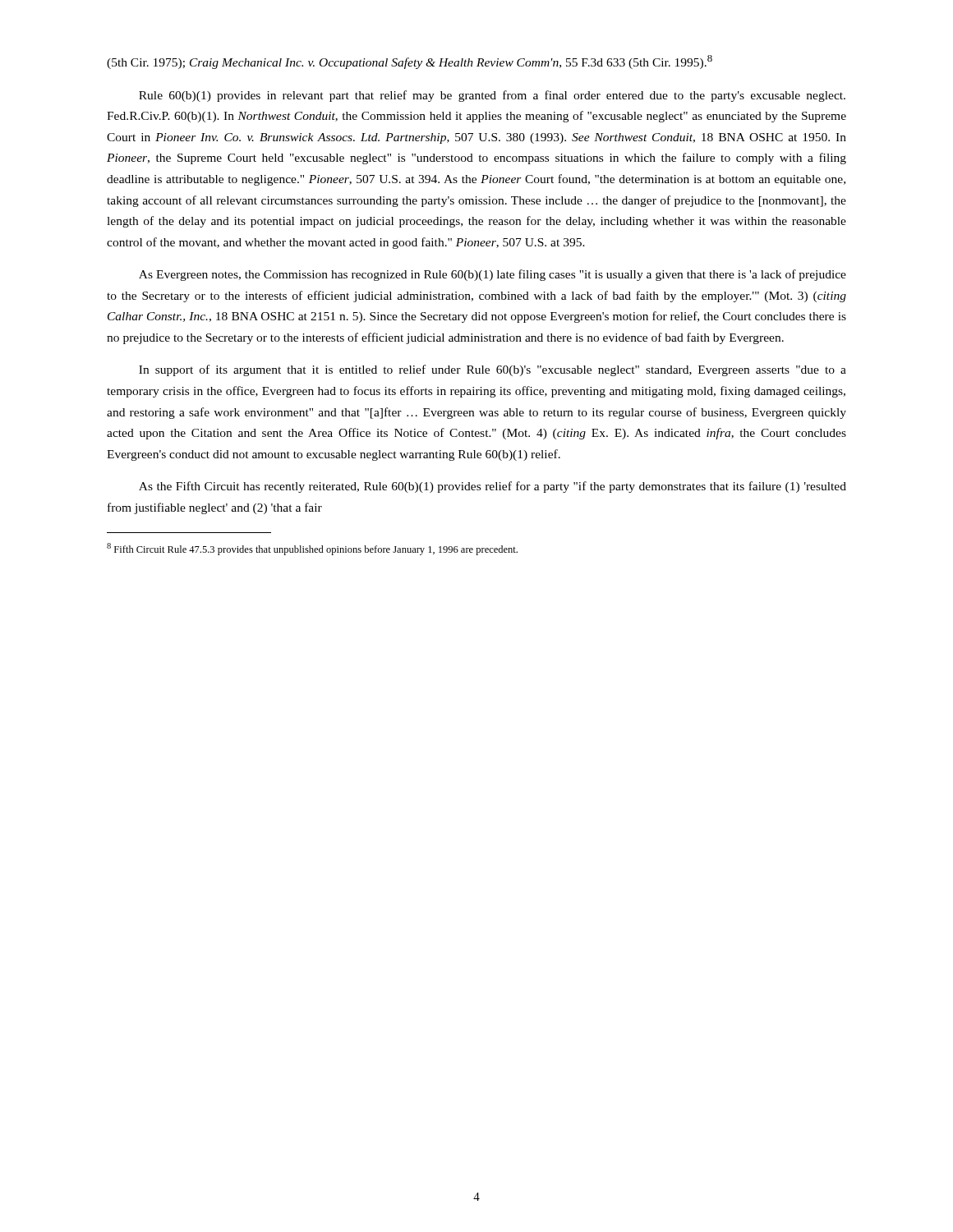The height and width of the screenshot is (1232, 953).
Task: Click the passage that begins "(5th Cir. 1975); Craig Mechanical Inc."
Action: [410, 60]
